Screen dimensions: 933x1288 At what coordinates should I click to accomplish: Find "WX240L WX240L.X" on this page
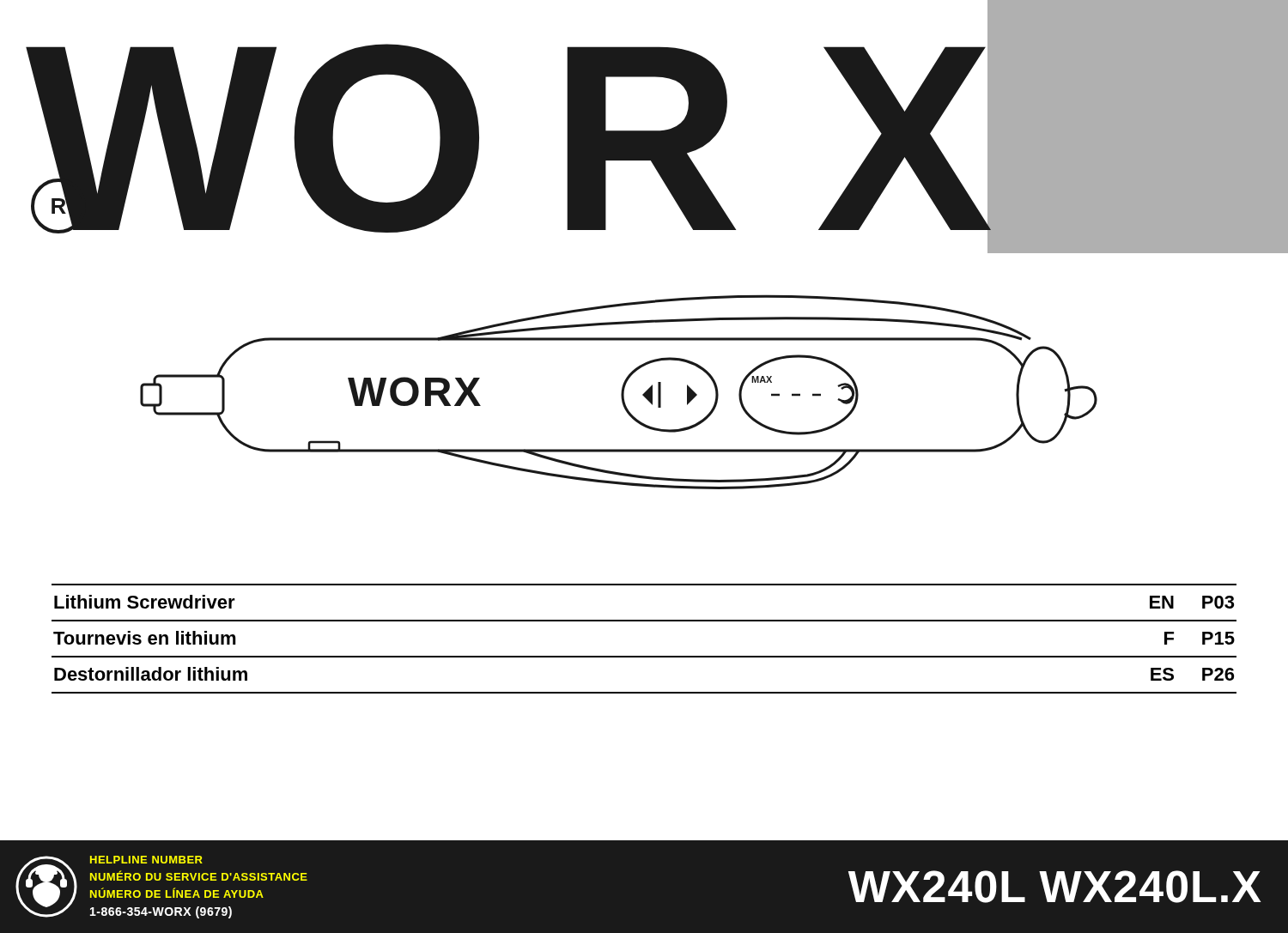pyautogui.click(x=1055, y=887)
